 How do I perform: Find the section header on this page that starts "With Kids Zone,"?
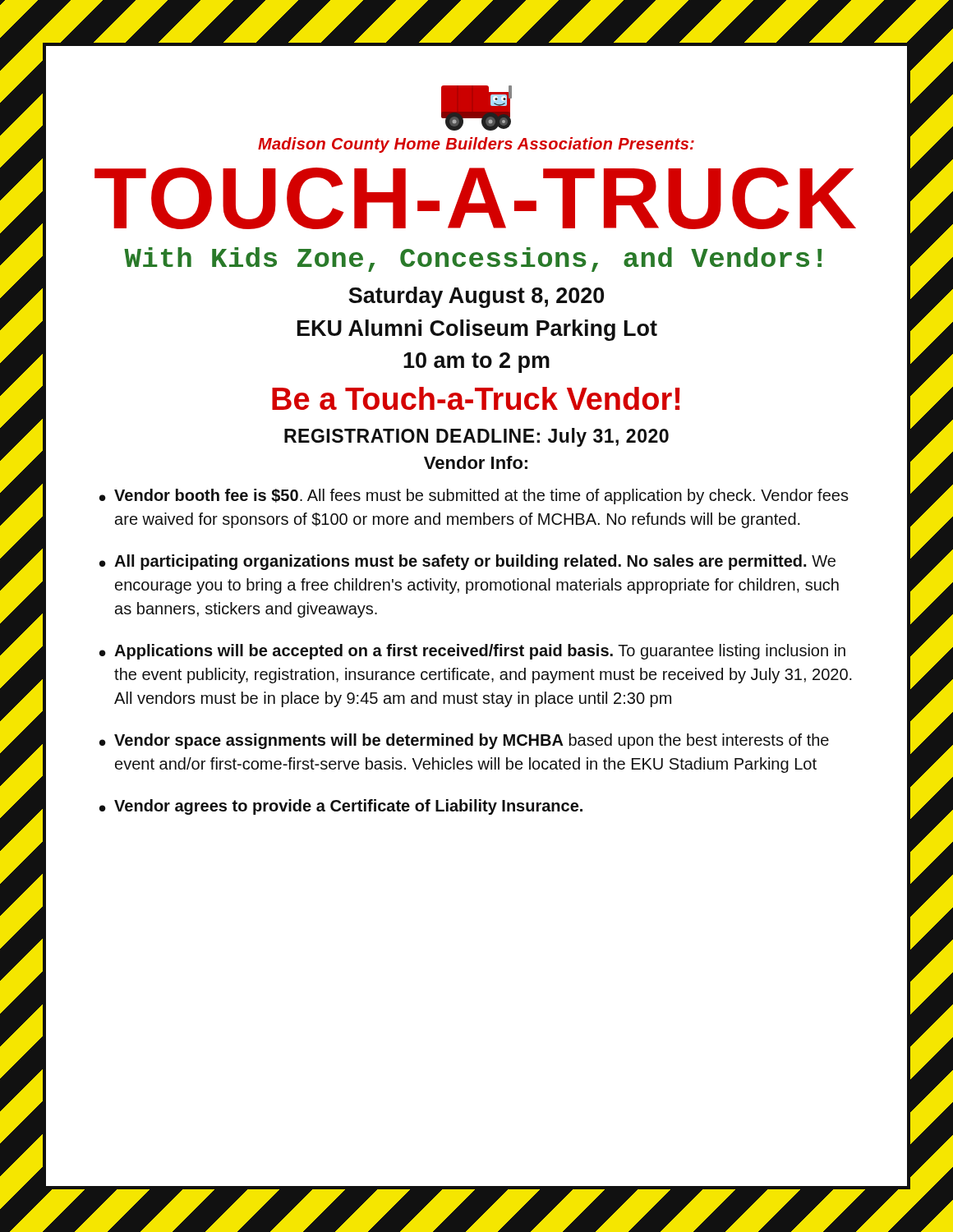(476, 260)
